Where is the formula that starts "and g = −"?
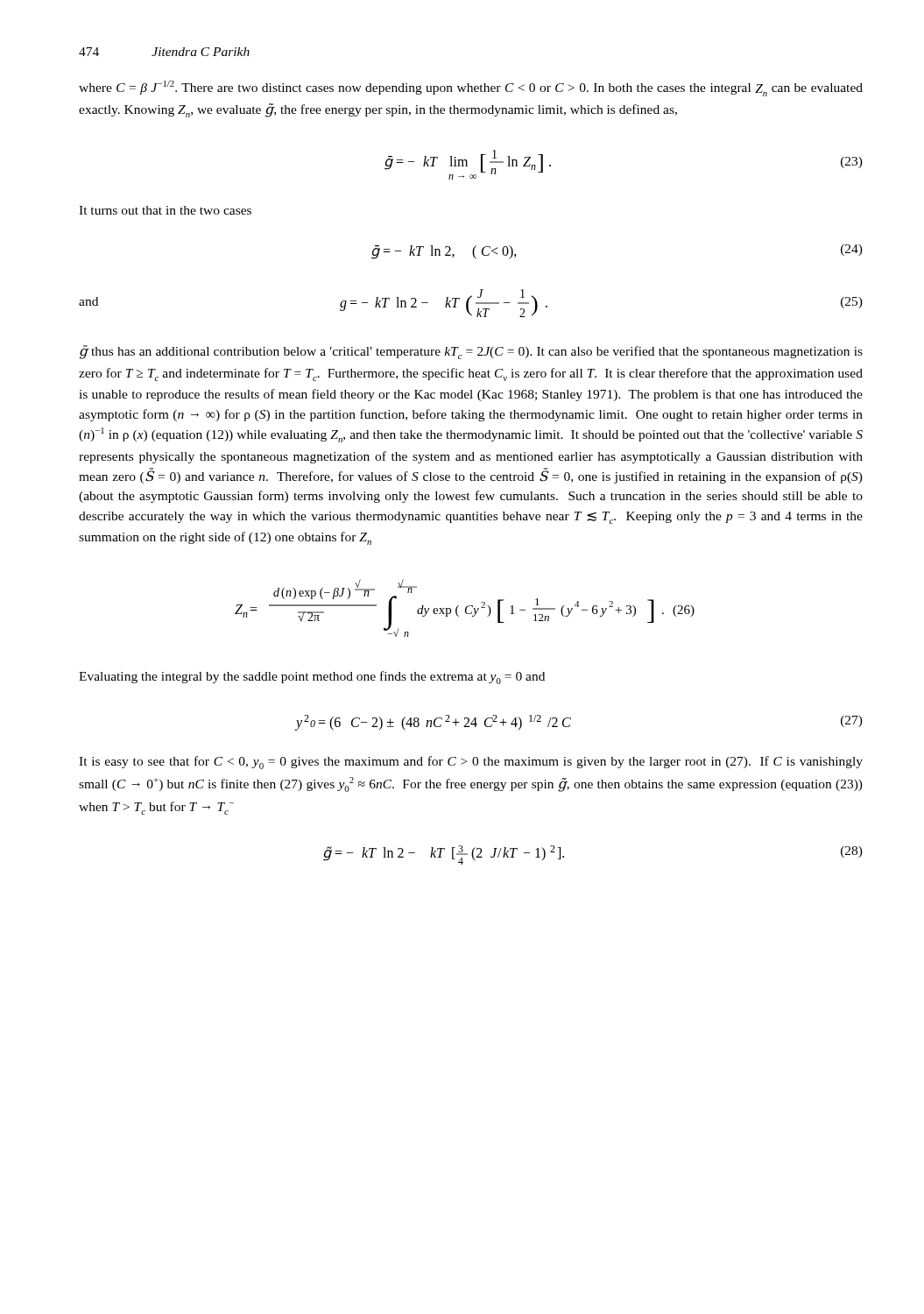 (x=471, y=302)
